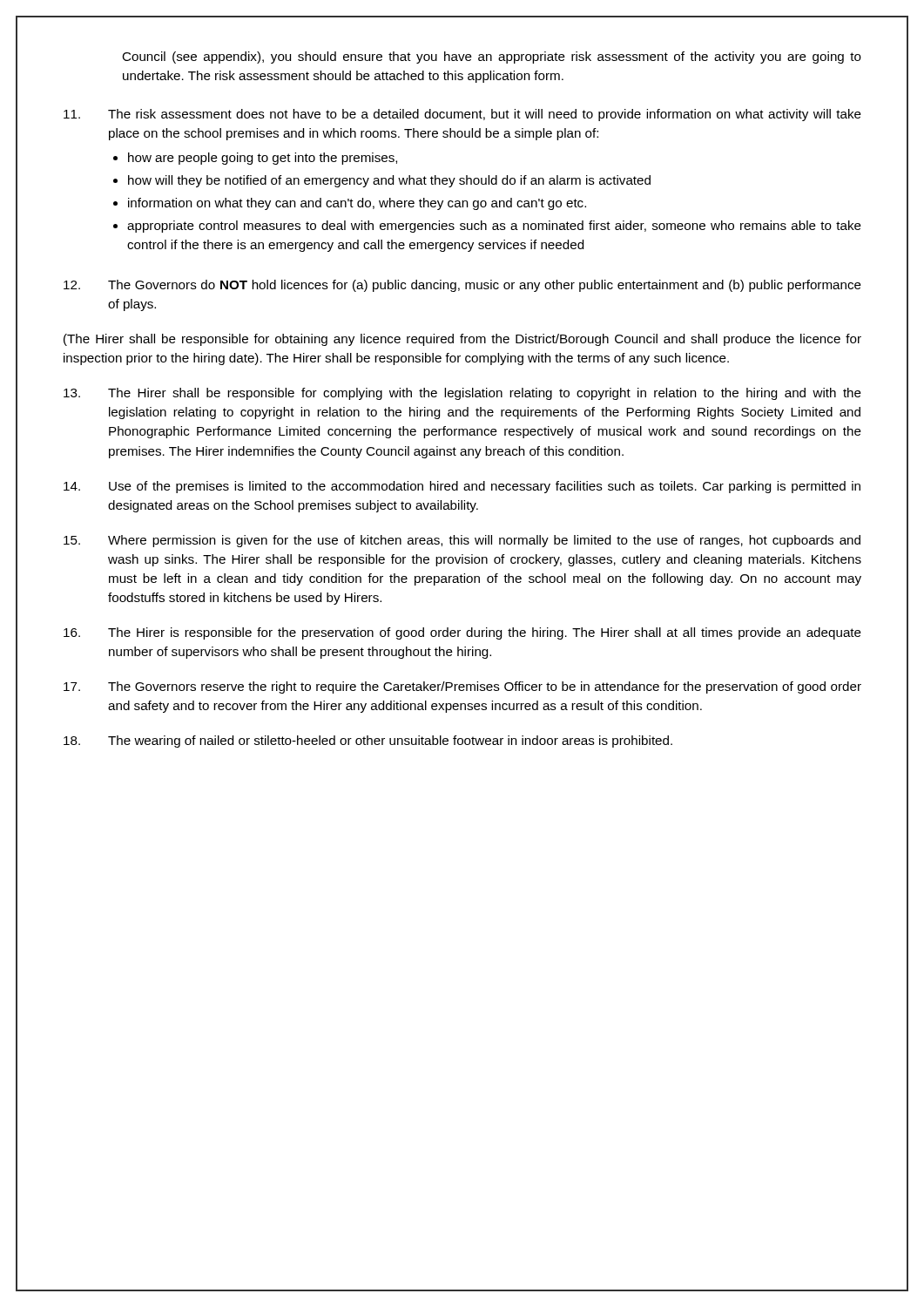This screenshot has width=924, height=1307.
Task: Select the element starting "15. Where permission is given for the use"
Action: coord(462,569)
